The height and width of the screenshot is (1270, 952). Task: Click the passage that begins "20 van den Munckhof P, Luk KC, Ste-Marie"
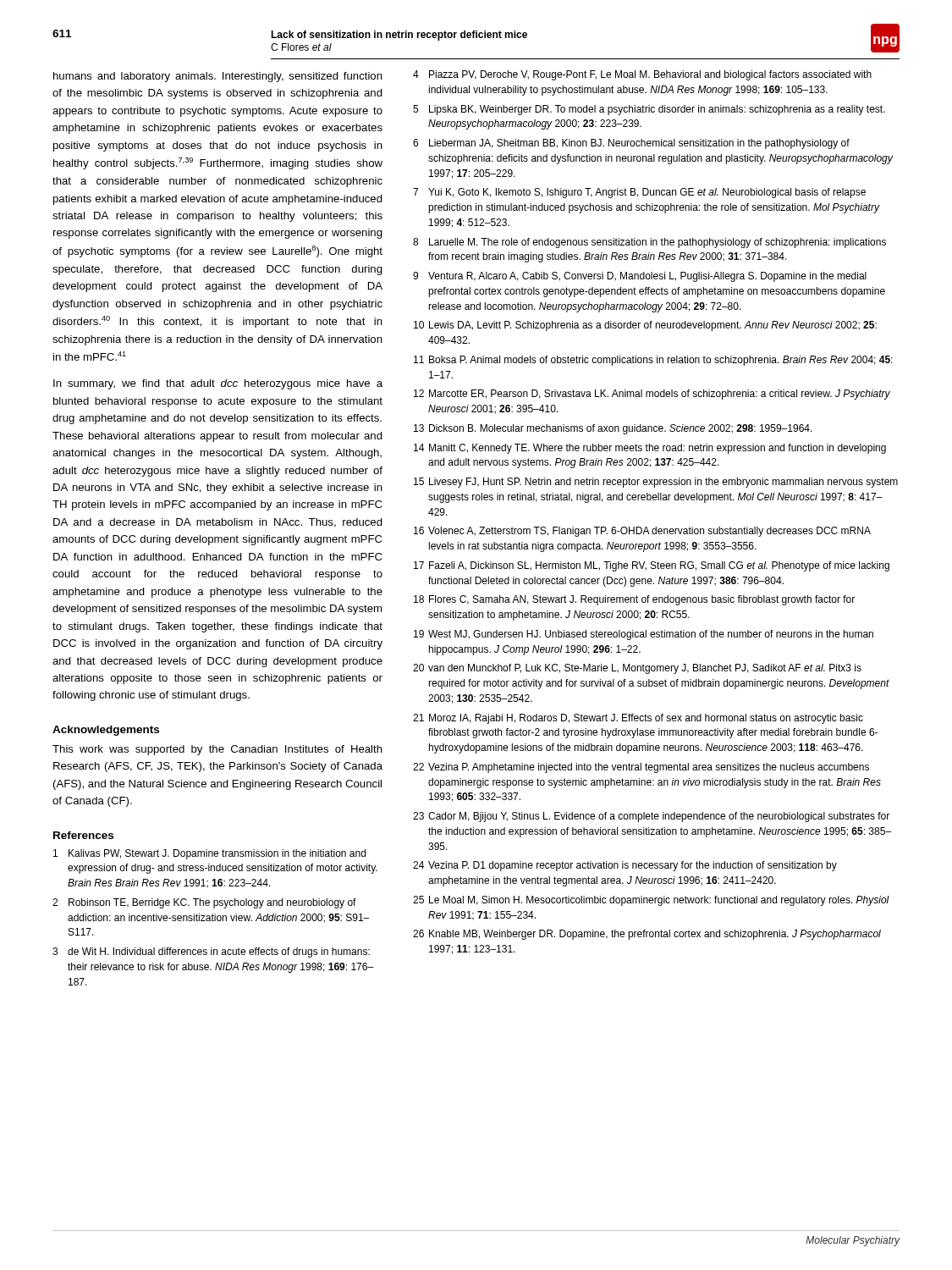coord(656,684)
